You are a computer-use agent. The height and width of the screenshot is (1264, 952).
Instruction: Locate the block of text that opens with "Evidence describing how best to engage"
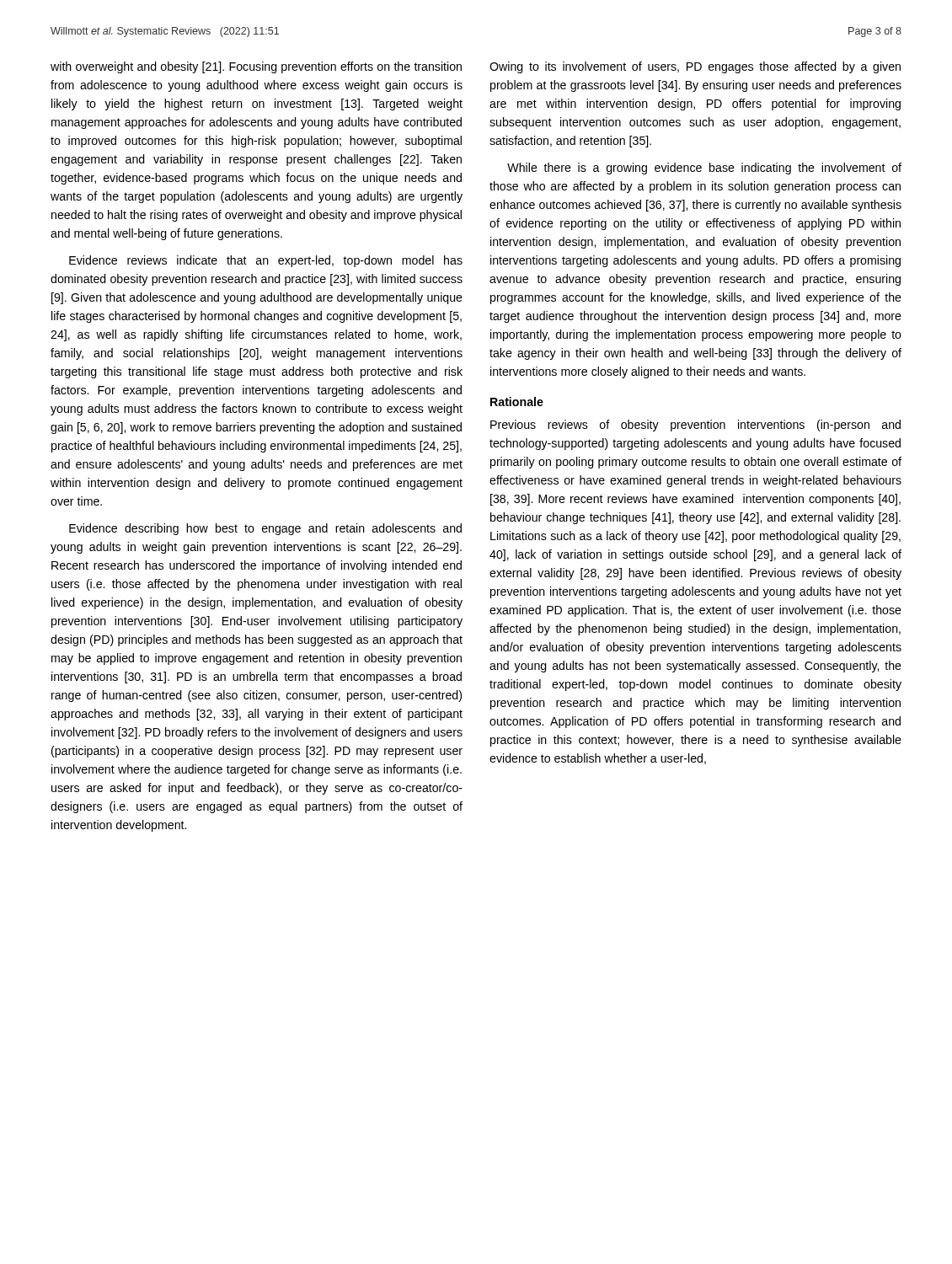click(257, 677)
